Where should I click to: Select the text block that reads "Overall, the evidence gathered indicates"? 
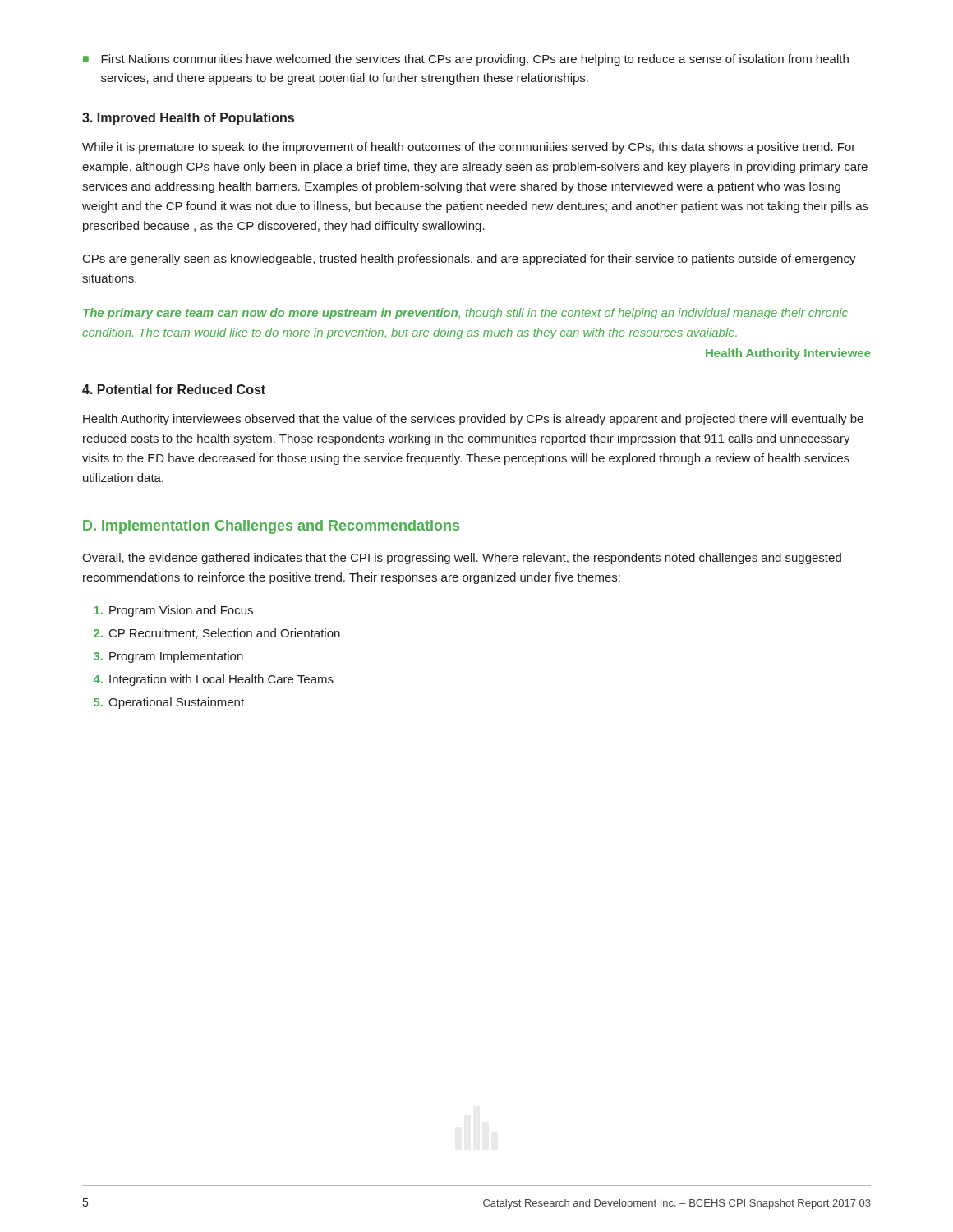click(x=462, y=567)
